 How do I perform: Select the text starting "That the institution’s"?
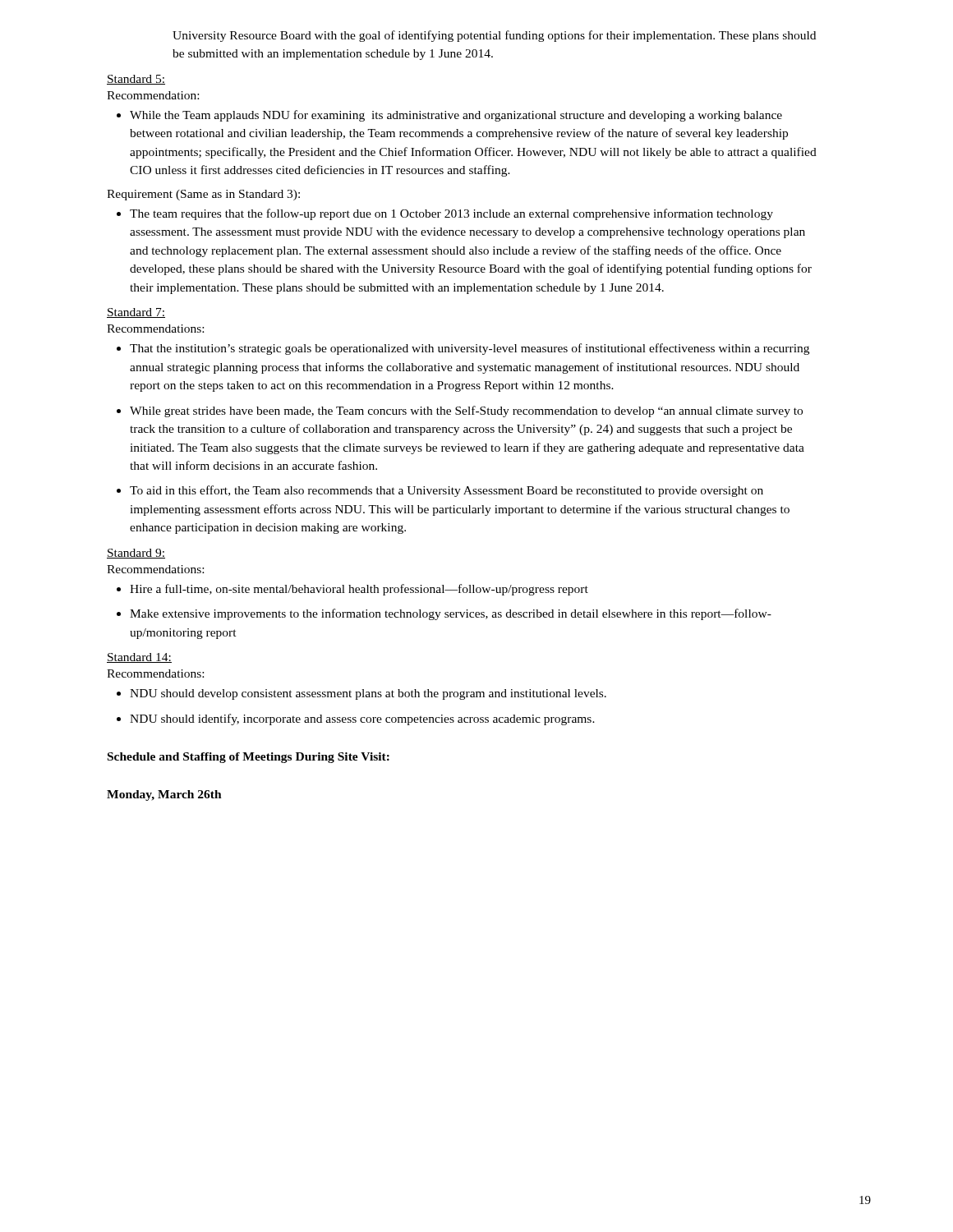470,366
